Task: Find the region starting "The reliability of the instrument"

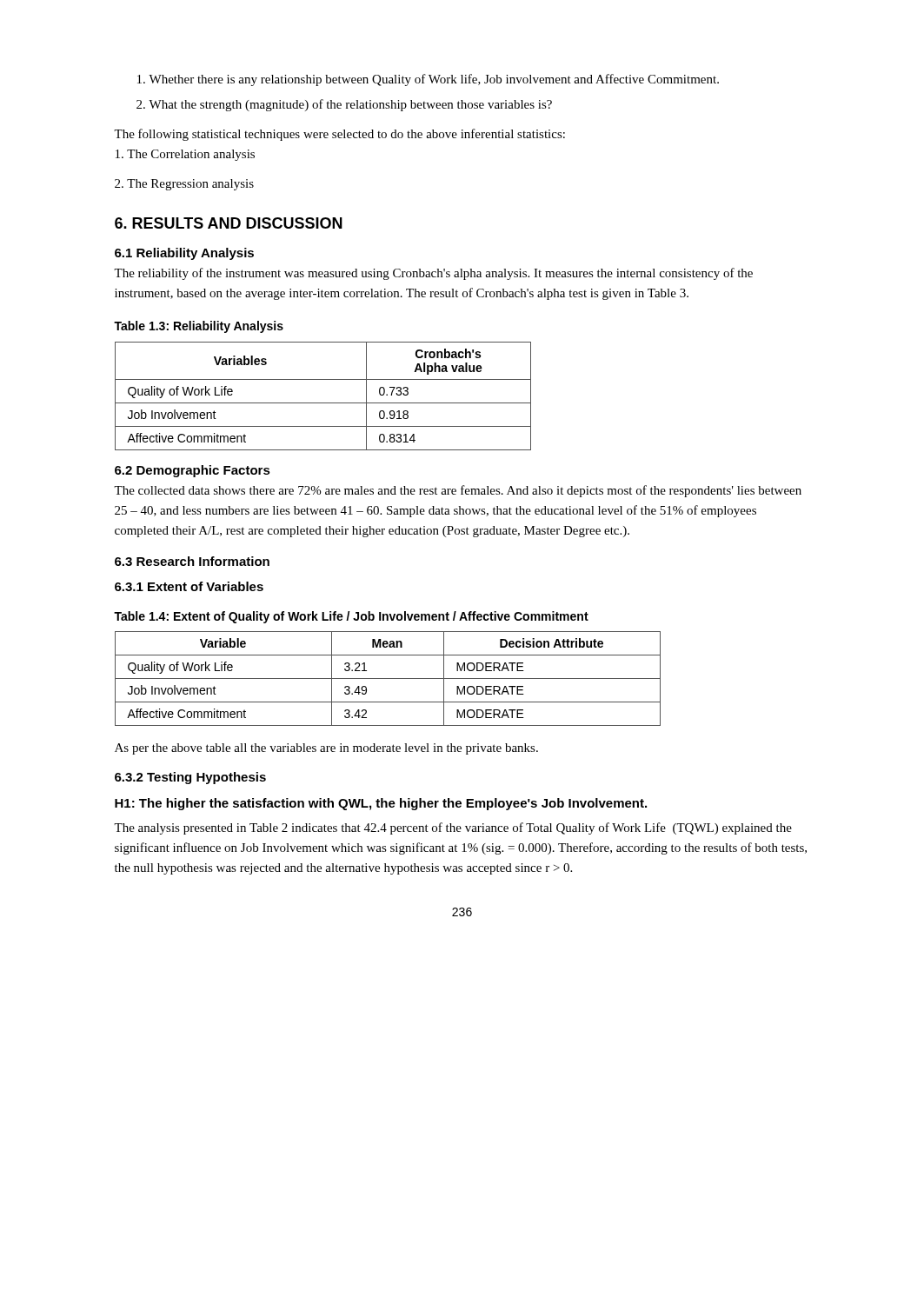Action: (462, 283)
